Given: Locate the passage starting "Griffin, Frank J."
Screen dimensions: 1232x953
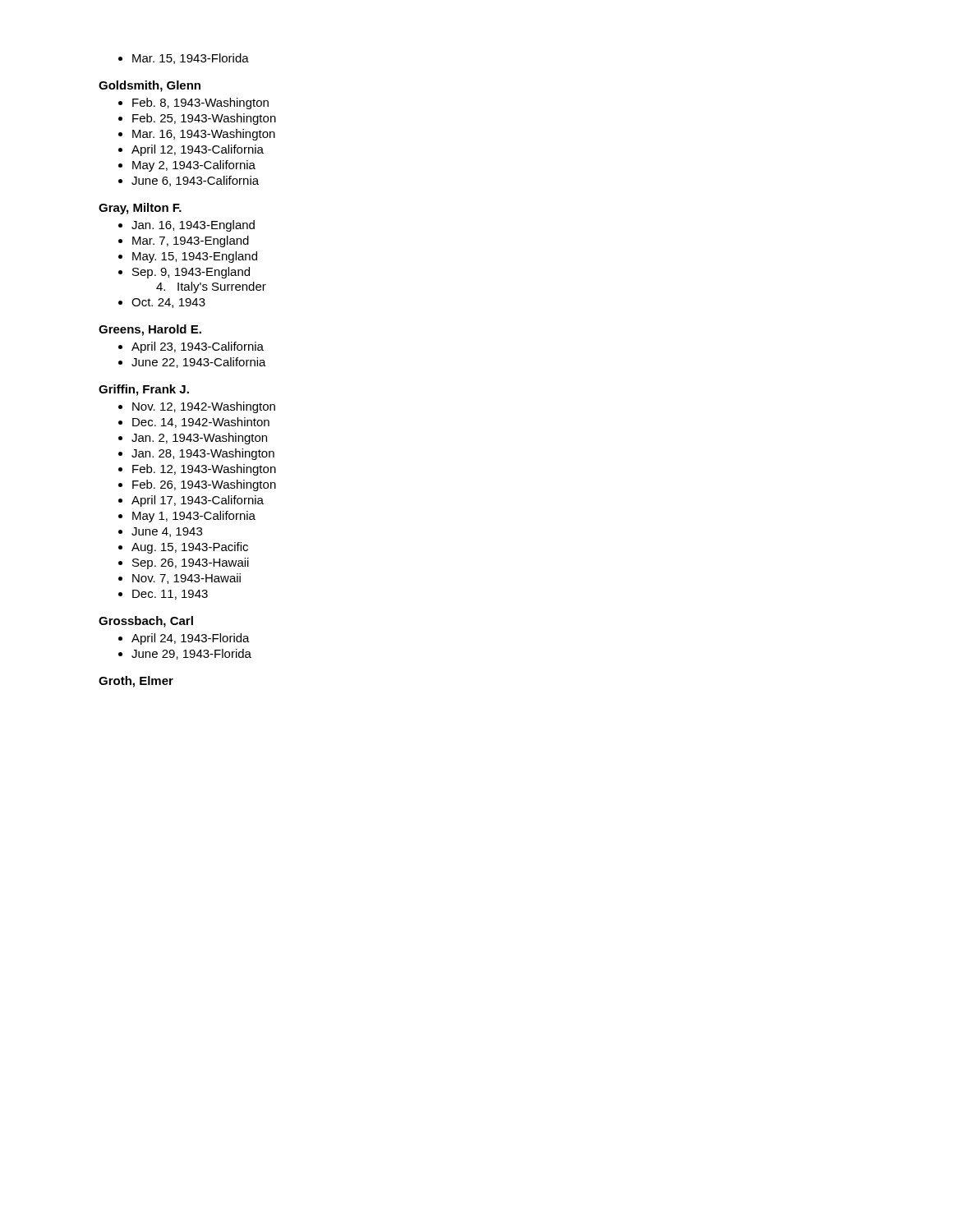Looking at the screenshot, I should click(x=144, y=389).
